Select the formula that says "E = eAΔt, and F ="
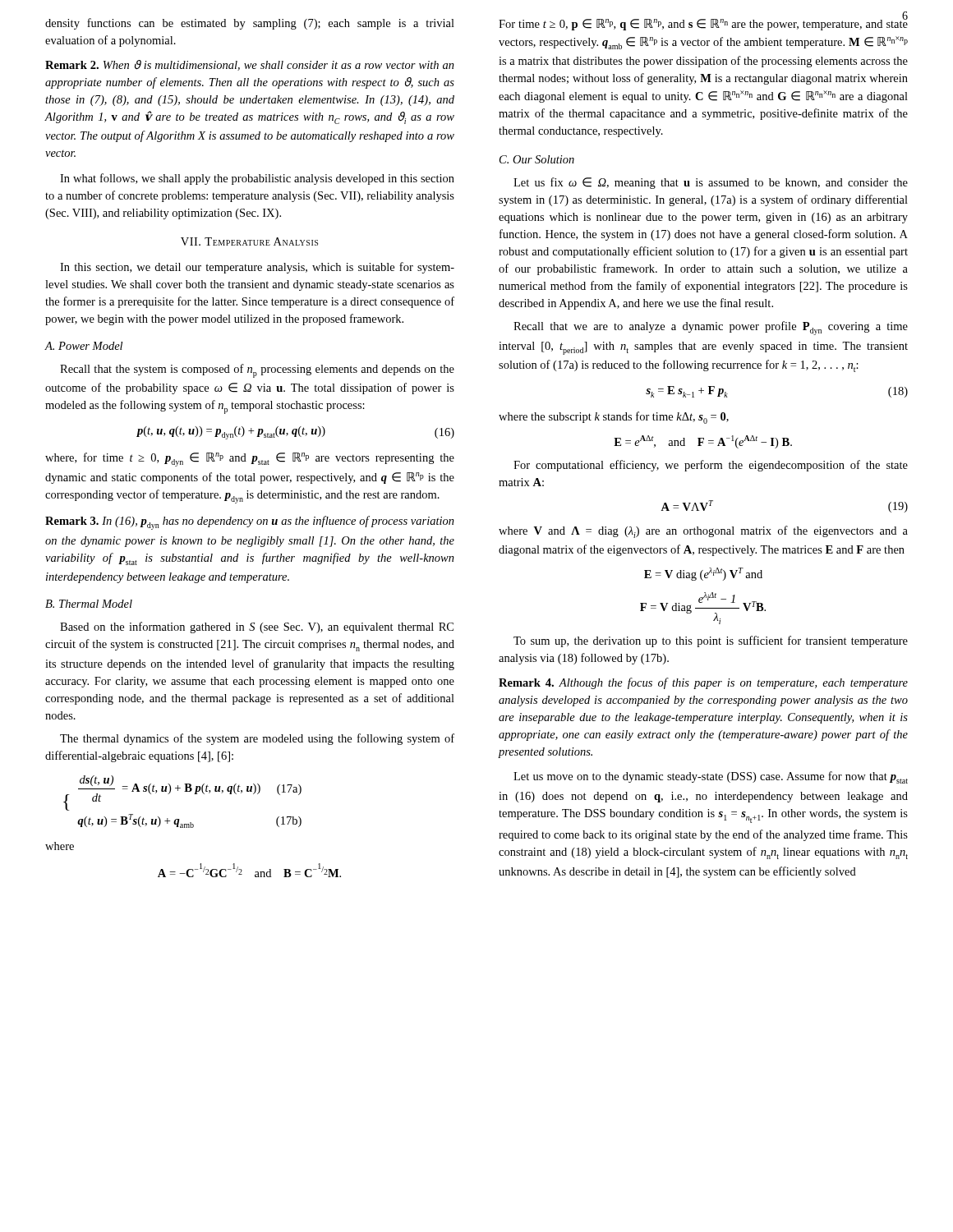The image size is (953, 1232). point(703,441)
